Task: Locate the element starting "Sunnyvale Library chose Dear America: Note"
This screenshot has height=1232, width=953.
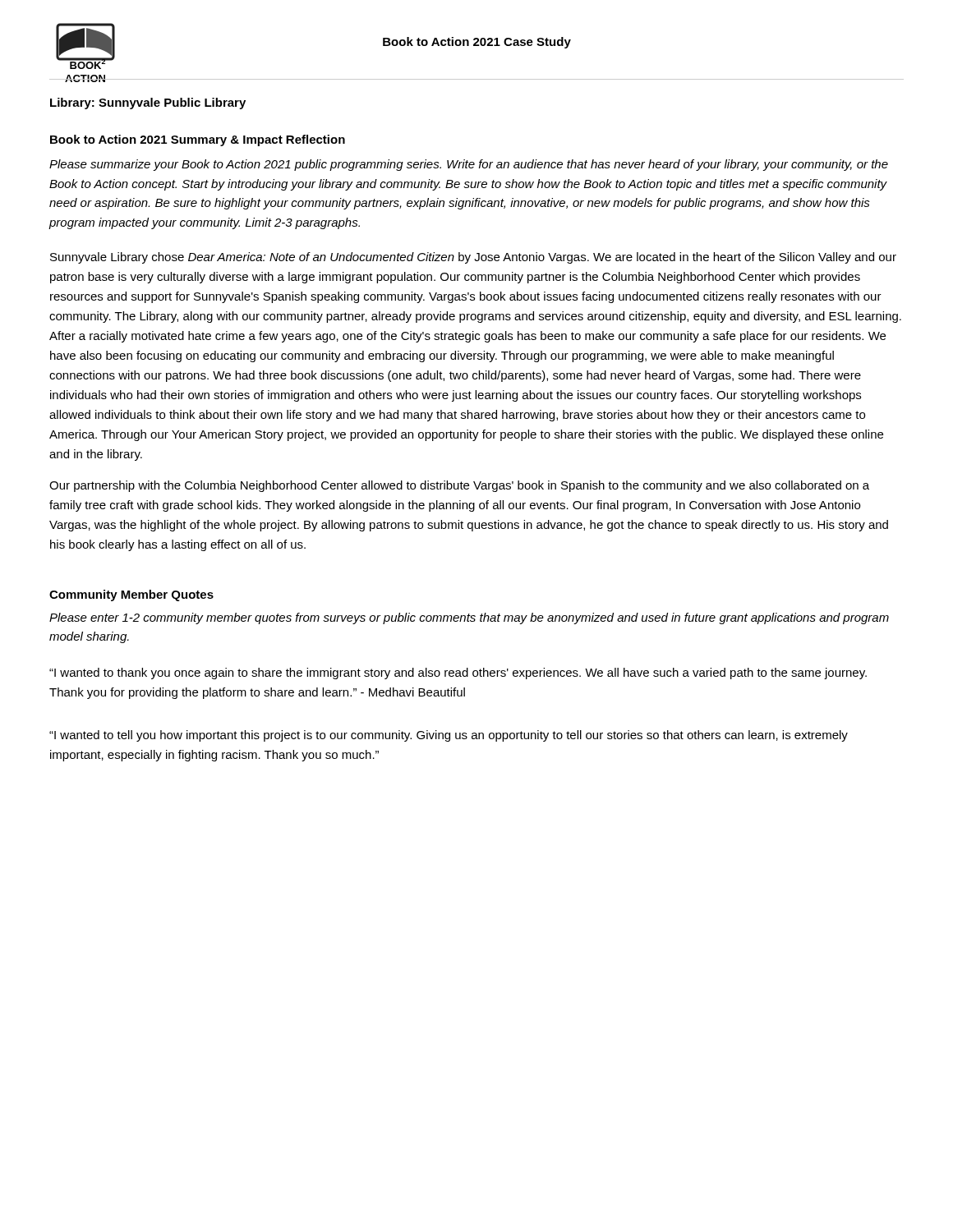Action: 476,355
